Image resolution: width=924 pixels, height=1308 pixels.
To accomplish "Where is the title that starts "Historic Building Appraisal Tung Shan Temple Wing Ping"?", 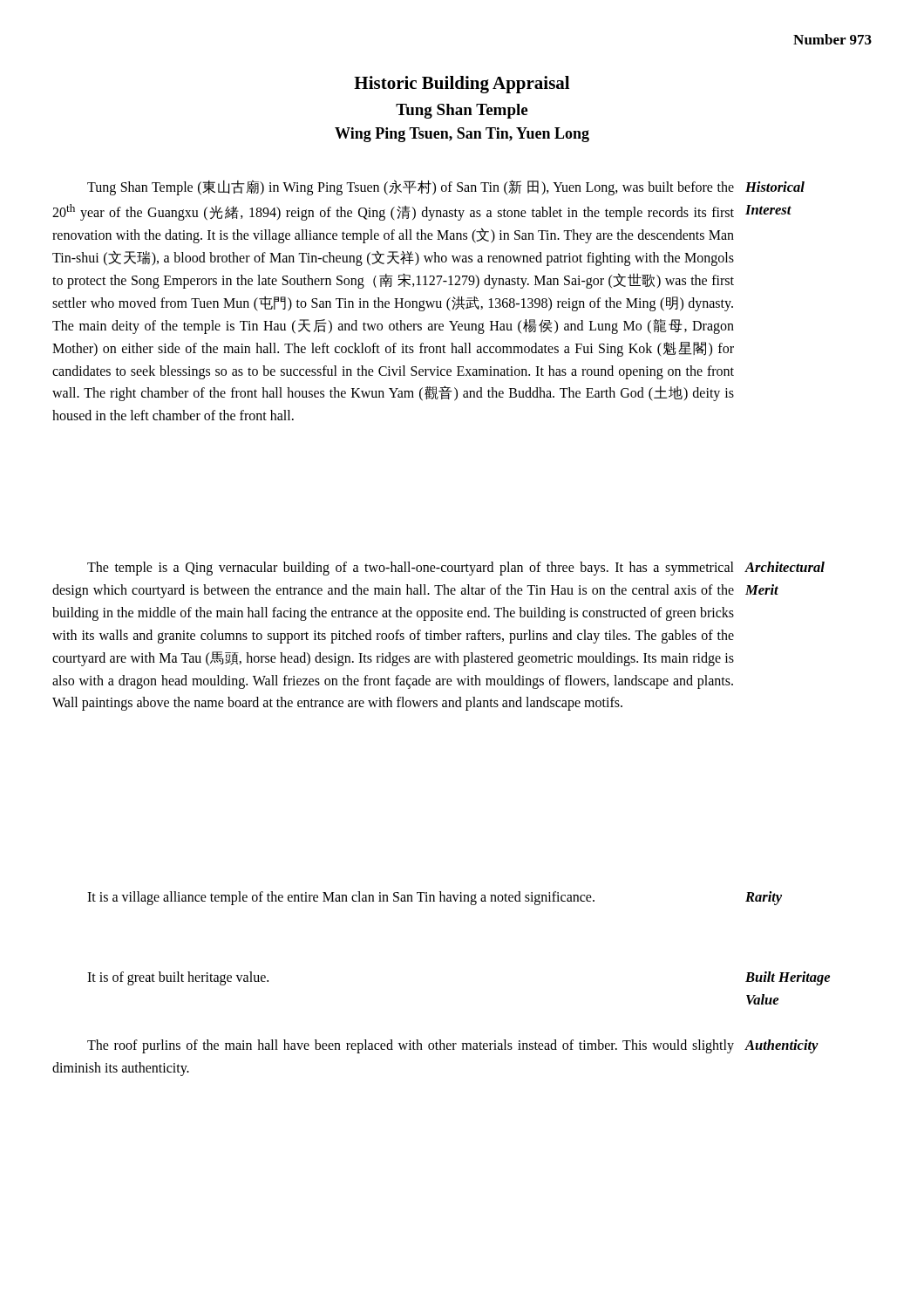I will point(462,108).
